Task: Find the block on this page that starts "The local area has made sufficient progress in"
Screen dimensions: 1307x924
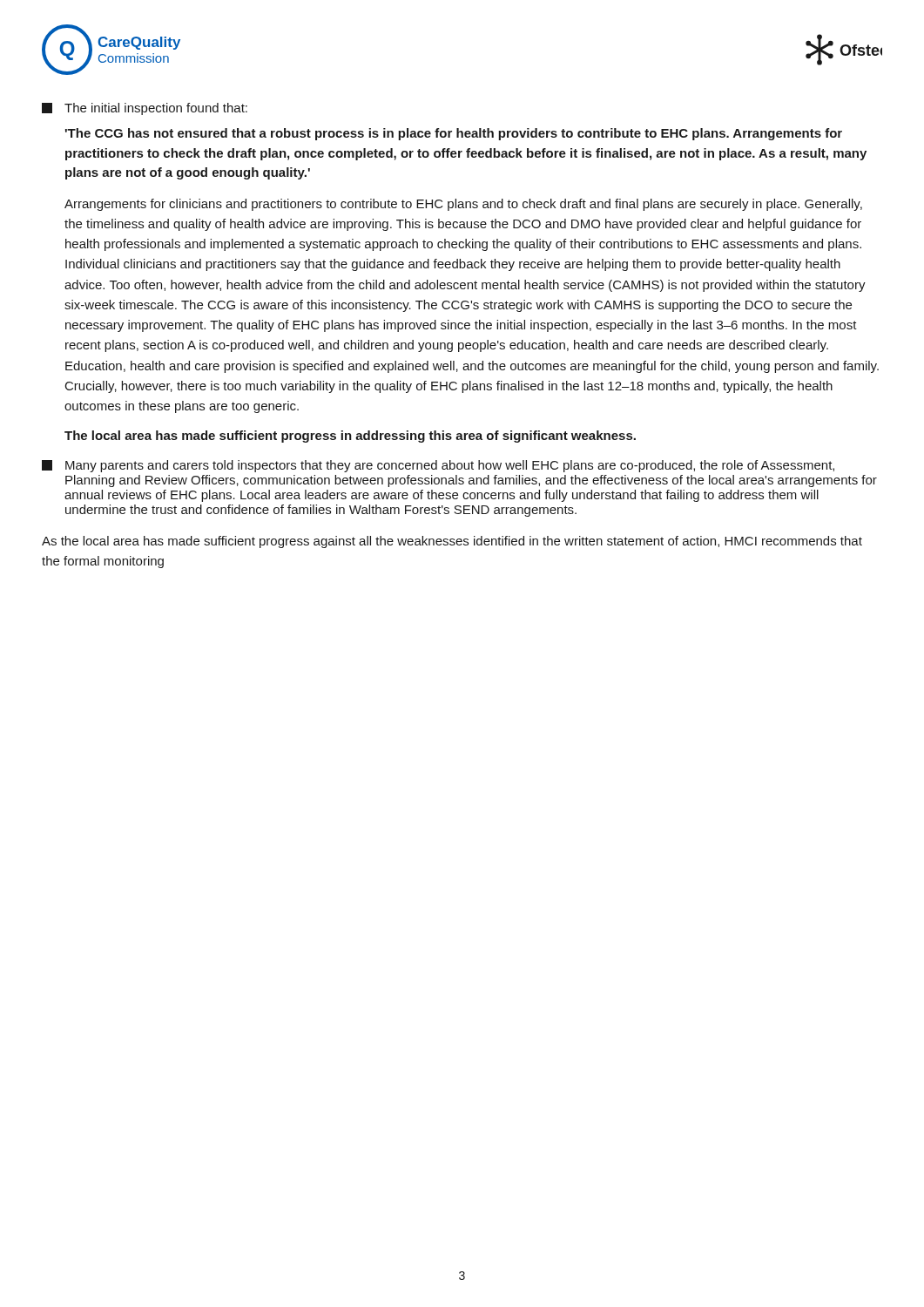Action: click(350, 435)
